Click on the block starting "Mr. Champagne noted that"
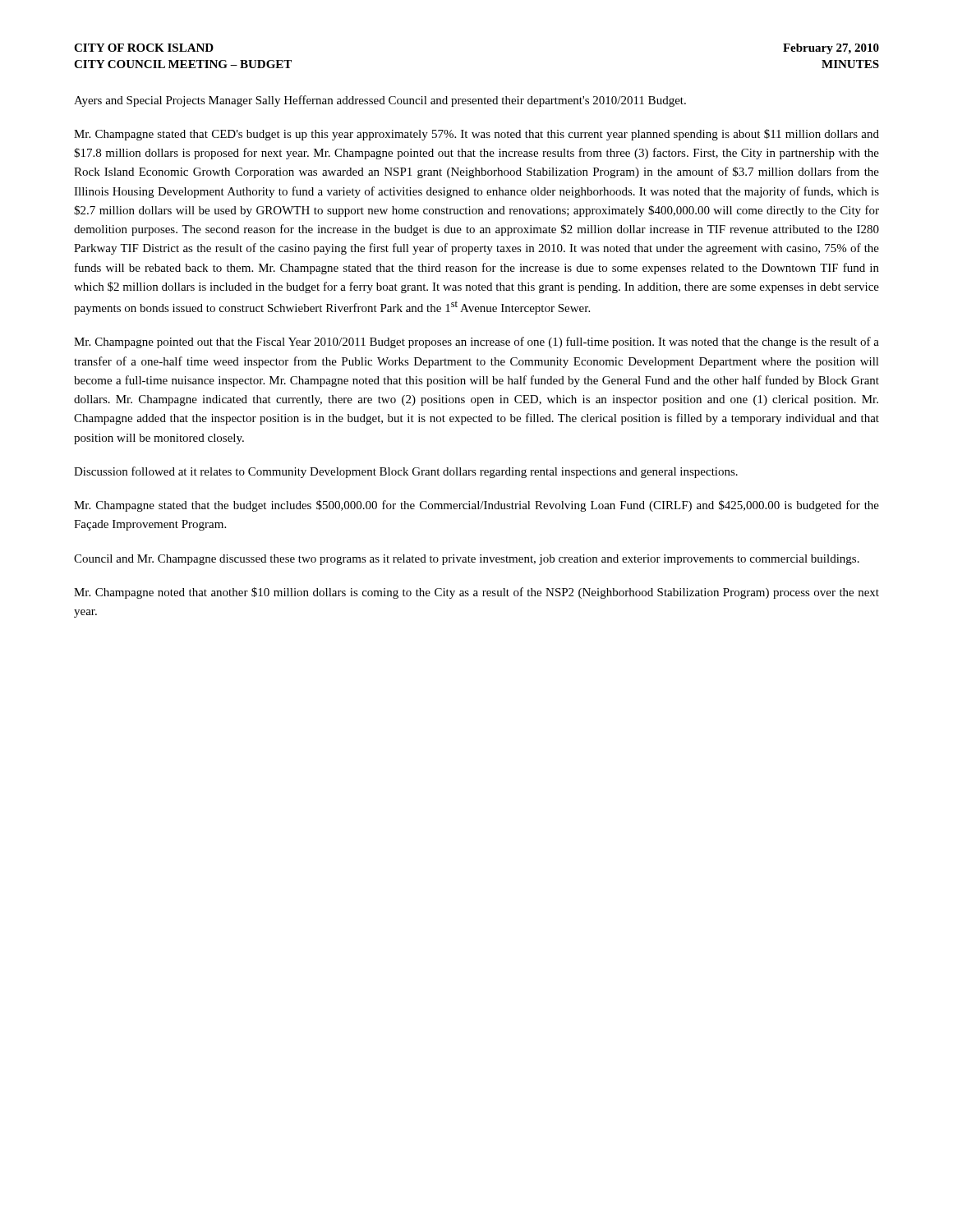Screen dimensions: 1232x953 [x=476, y=602]
